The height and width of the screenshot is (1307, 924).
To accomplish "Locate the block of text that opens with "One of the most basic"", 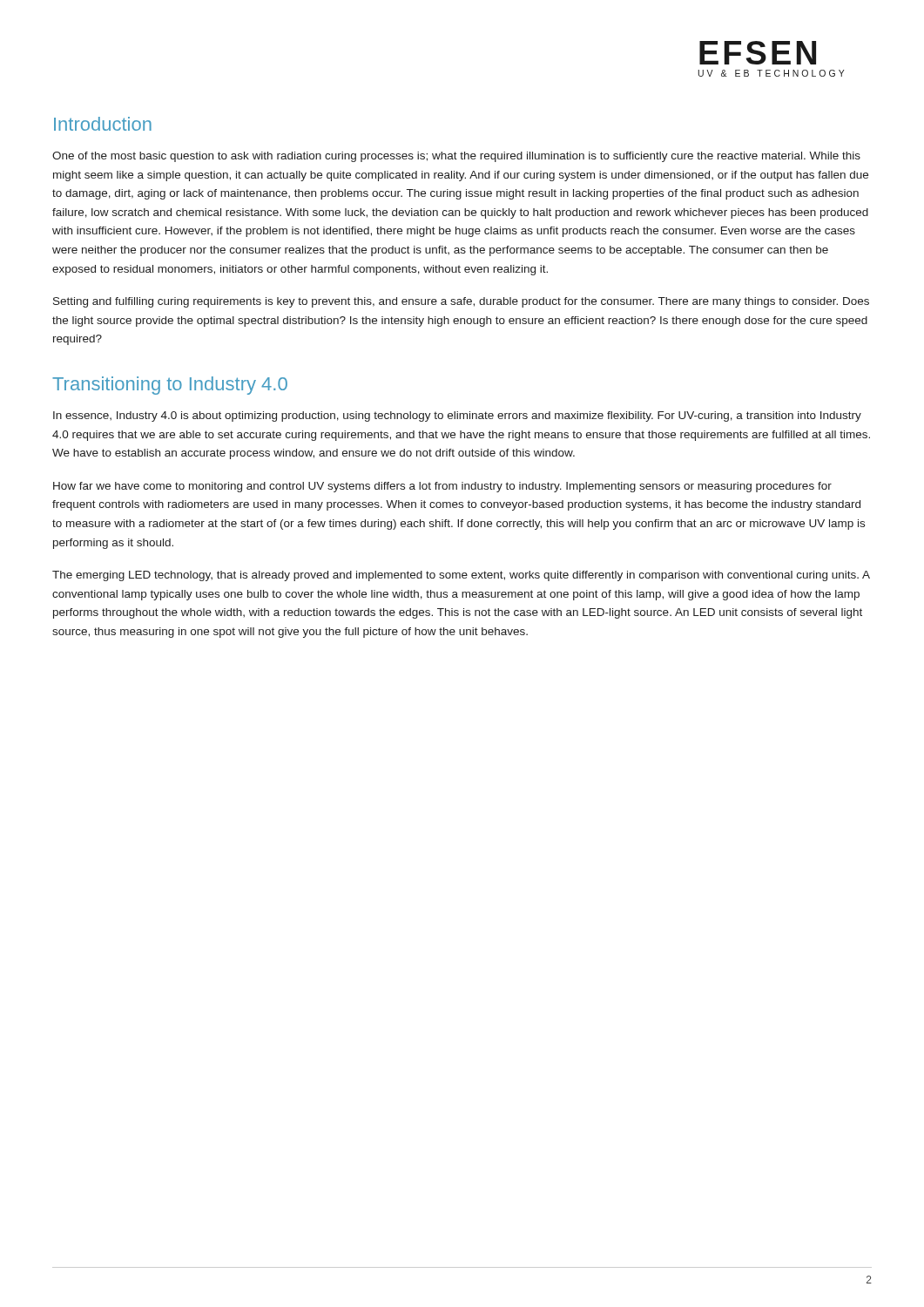I will click(461, 212).
